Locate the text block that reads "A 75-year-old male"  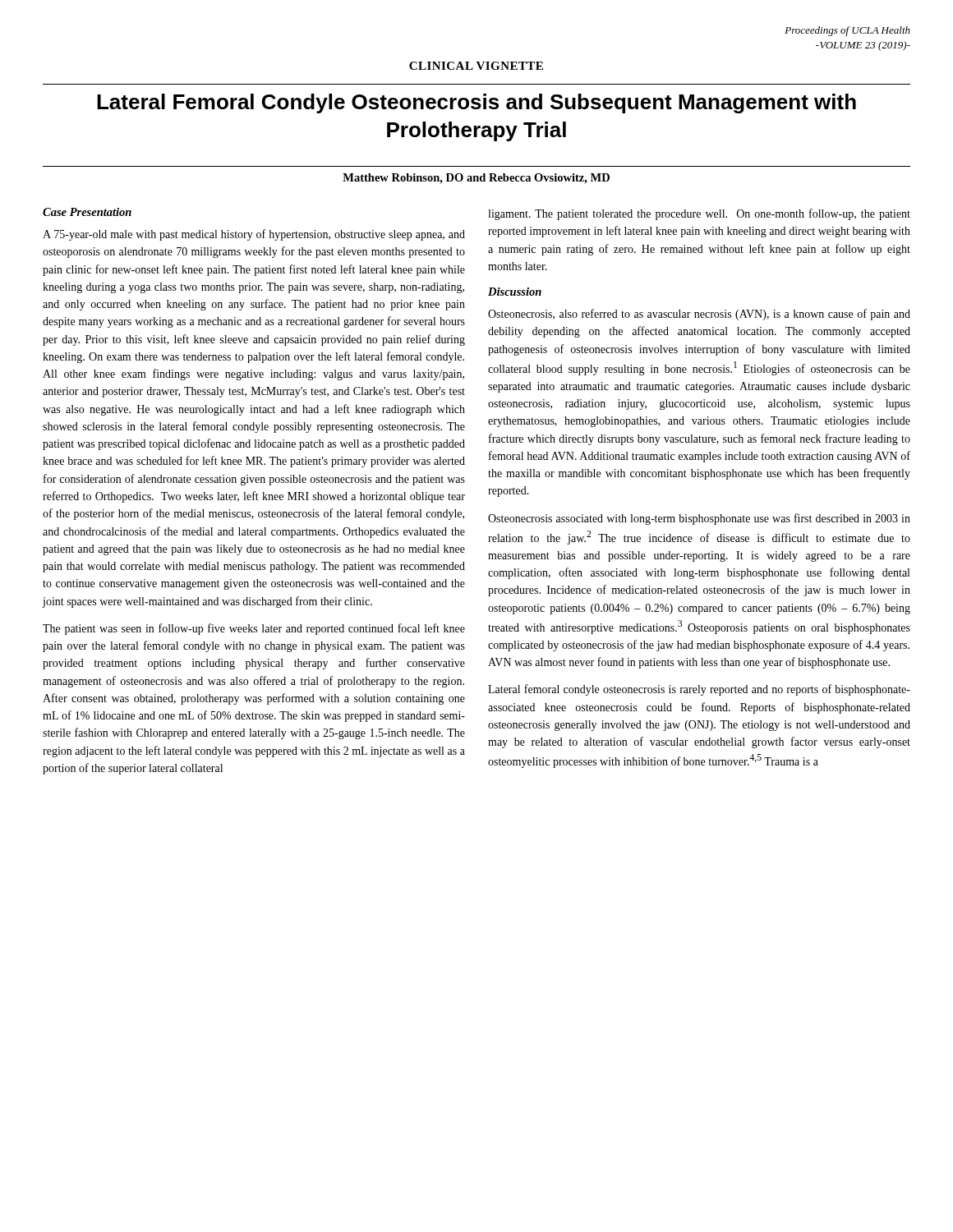(254, 418)
